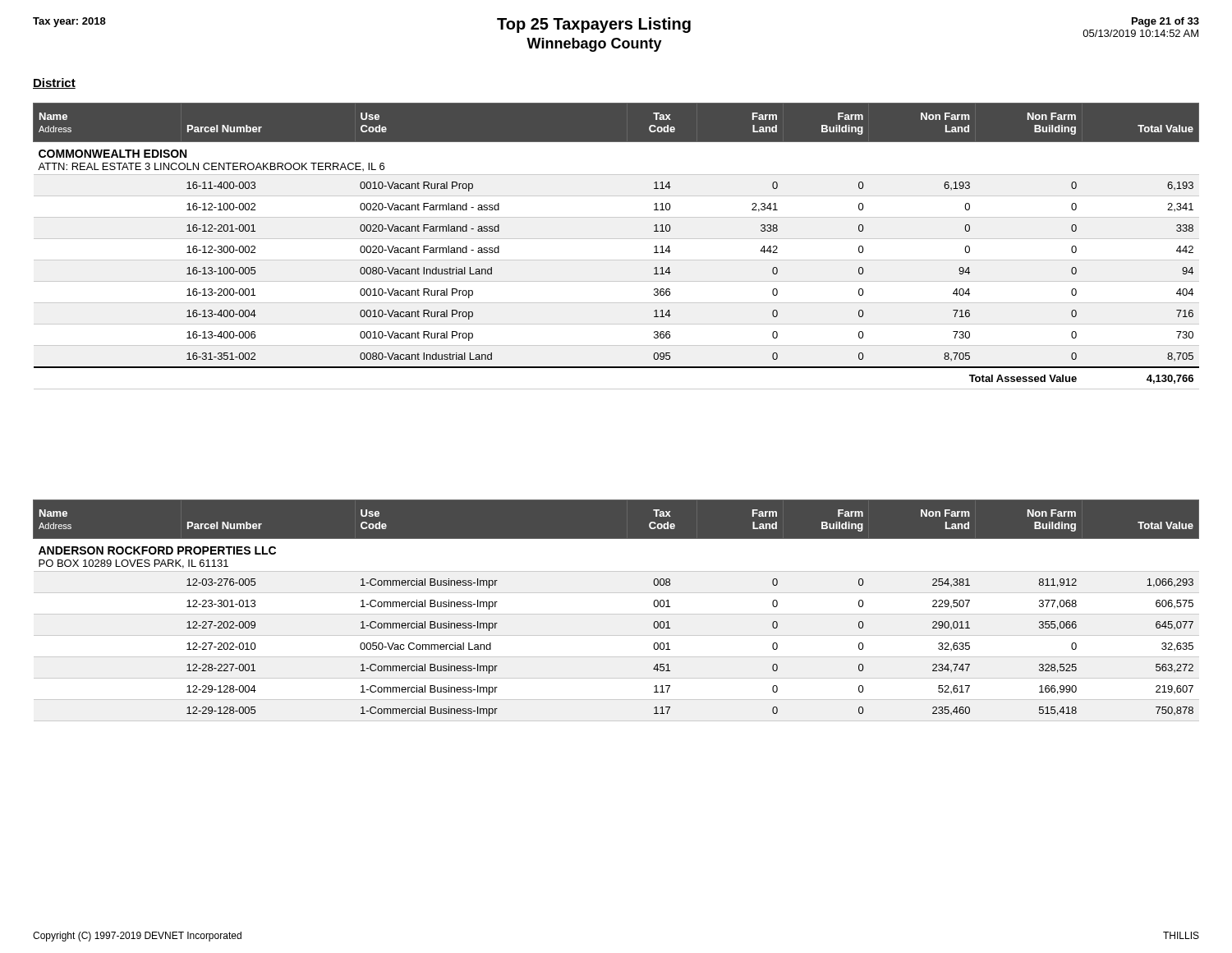Screen dimensions: 953x1232
Task: Select the table that reads "1-Commercial Business-Impr"
Action: [616, 610]
